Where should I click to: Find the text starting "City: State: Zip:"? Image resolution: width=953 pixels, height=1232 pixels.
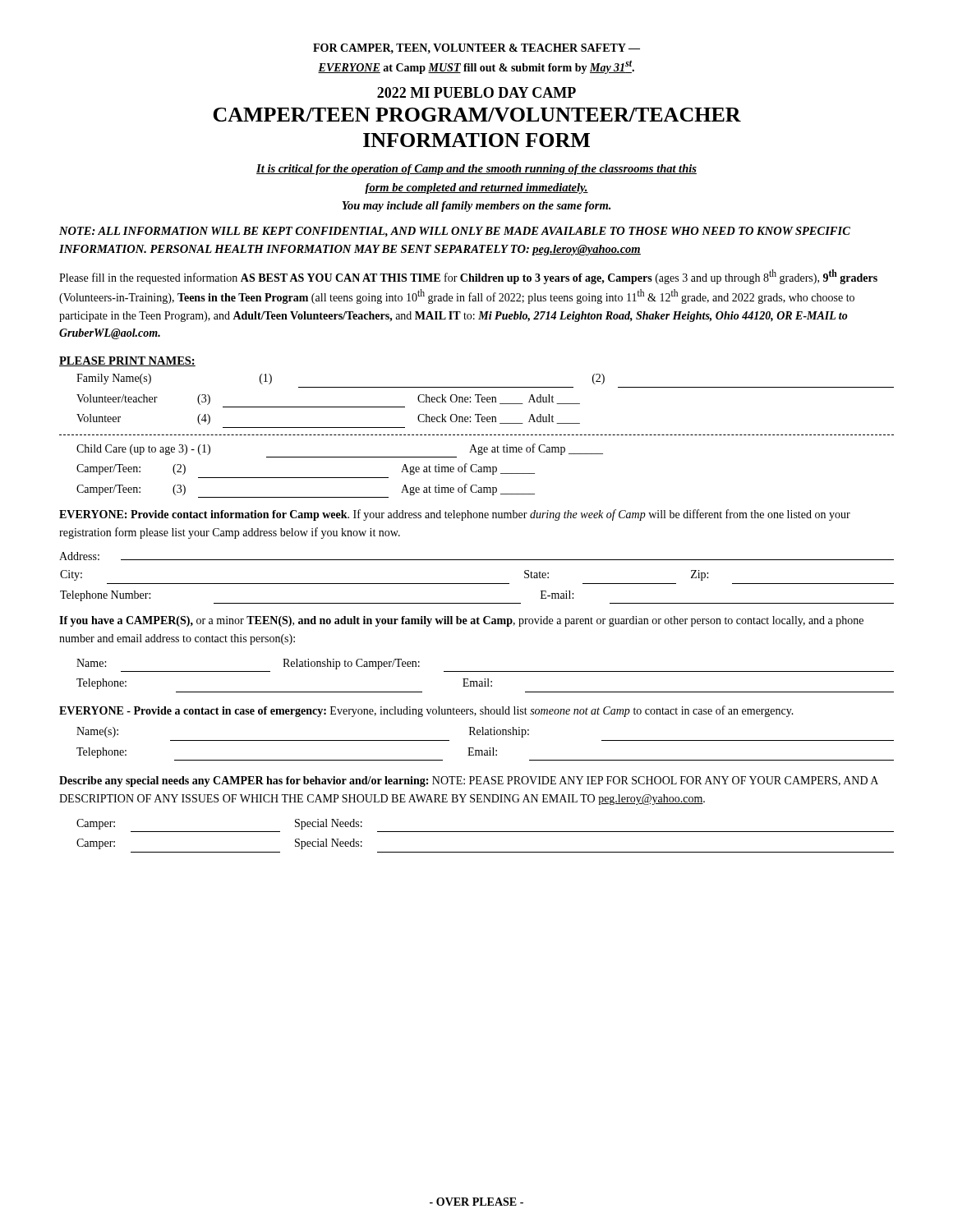pyautogui.click(x=476, y=576)
